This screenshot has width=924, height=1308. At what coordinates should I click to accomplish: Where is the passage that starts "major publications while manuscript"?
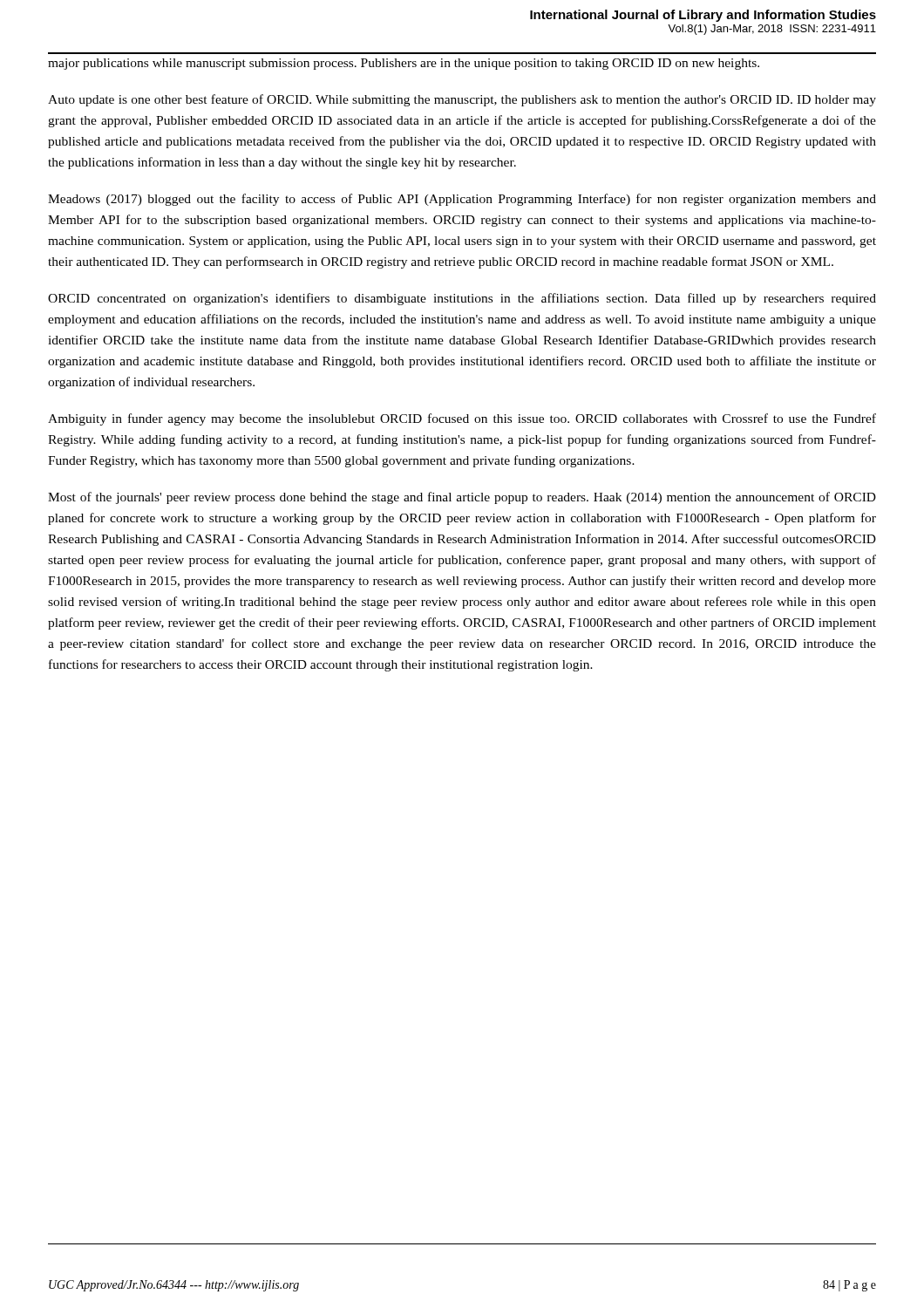[x=404, y=62]
